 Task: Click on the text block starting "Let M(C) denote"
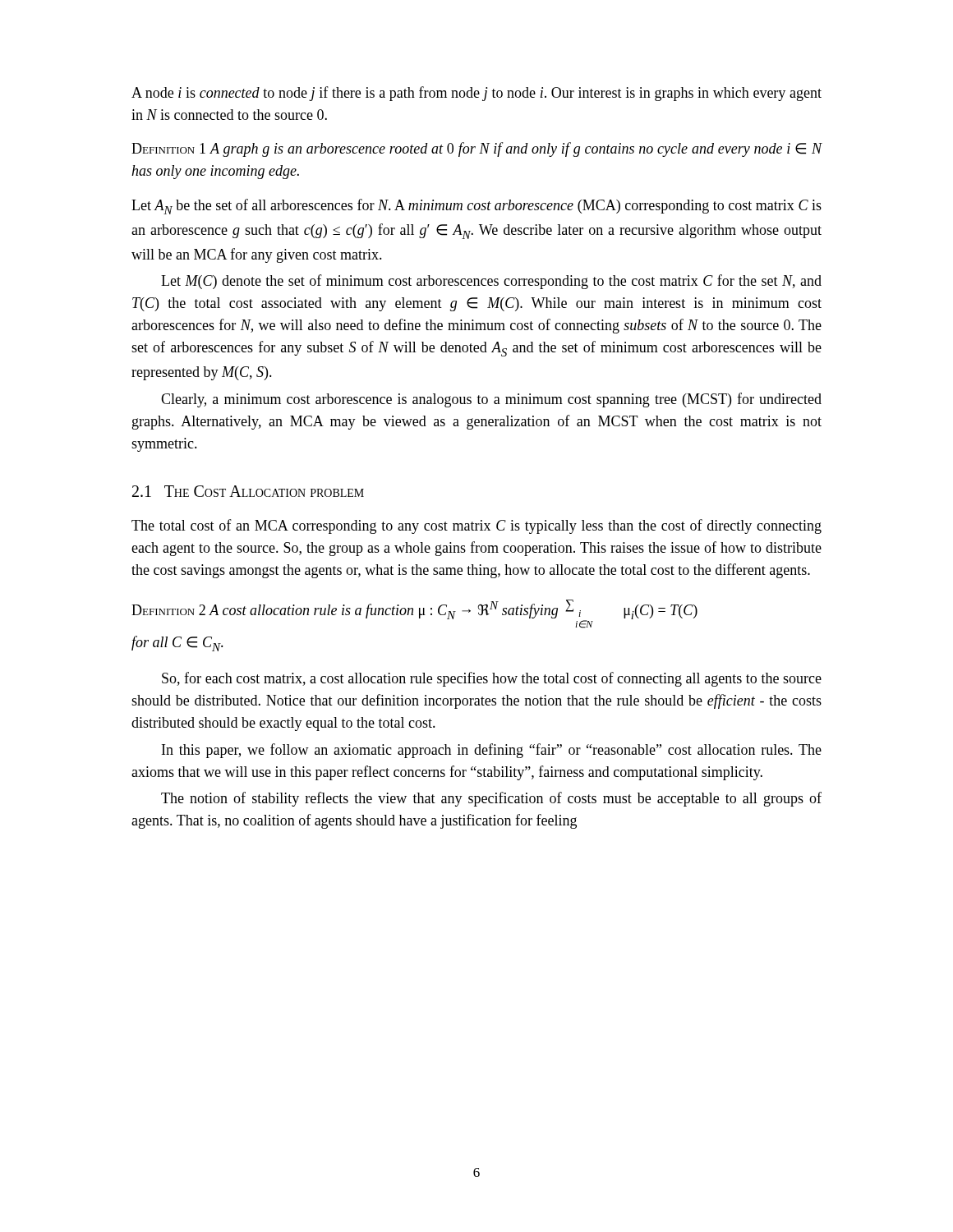pyautogui.click(x=476, y=327)
